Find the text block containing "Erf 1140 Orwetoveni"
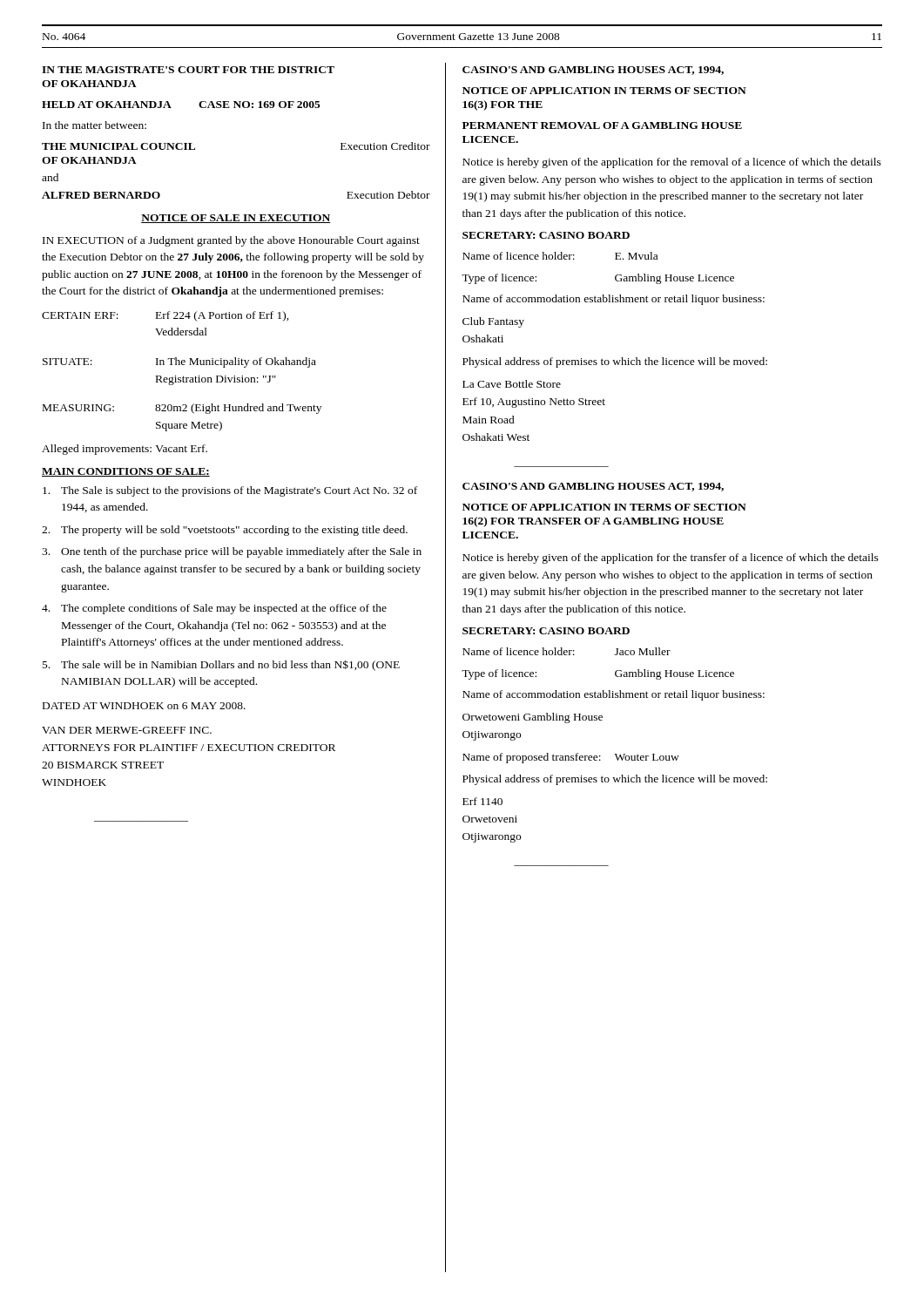The image size is (924, 1307). click(x=492, y=818)
